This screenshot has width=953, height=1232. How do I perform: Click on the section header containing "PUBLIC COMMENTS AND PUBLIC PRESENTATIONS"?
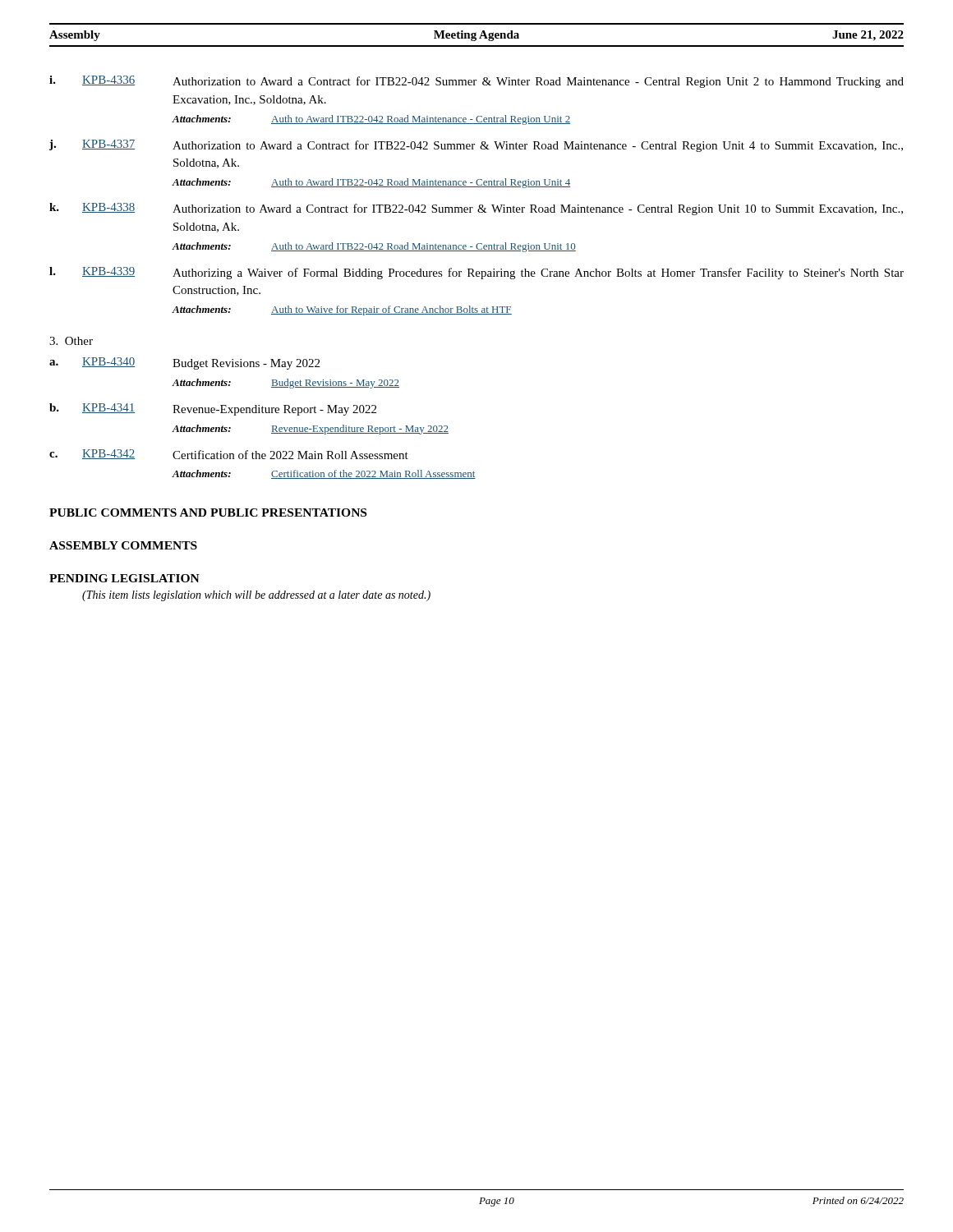coord(208,512)
